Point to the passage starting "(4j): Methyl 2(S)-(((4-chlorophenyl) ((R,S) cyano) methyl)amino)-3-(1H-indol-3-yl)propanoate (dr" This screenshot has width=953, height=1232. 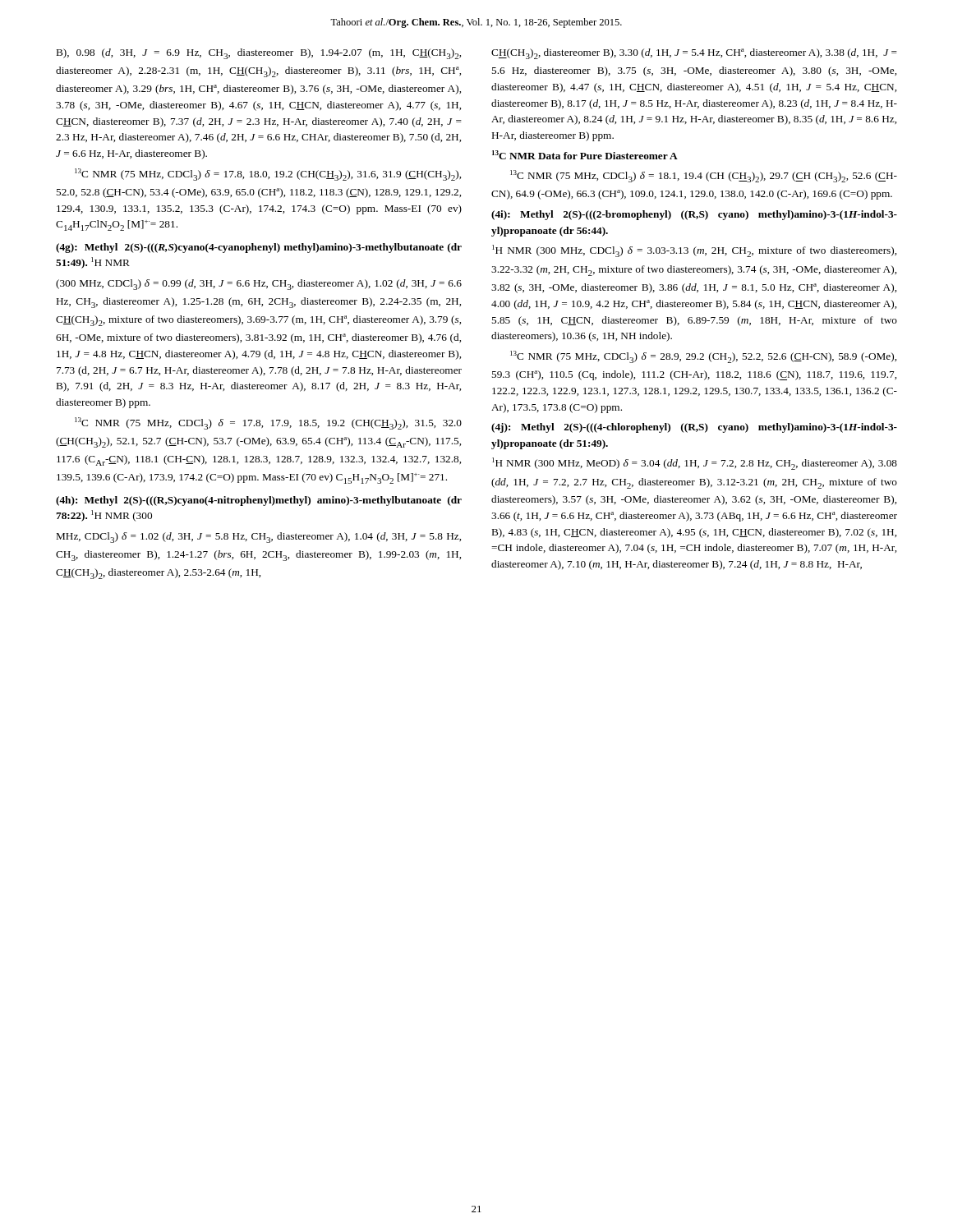[694, 435]
